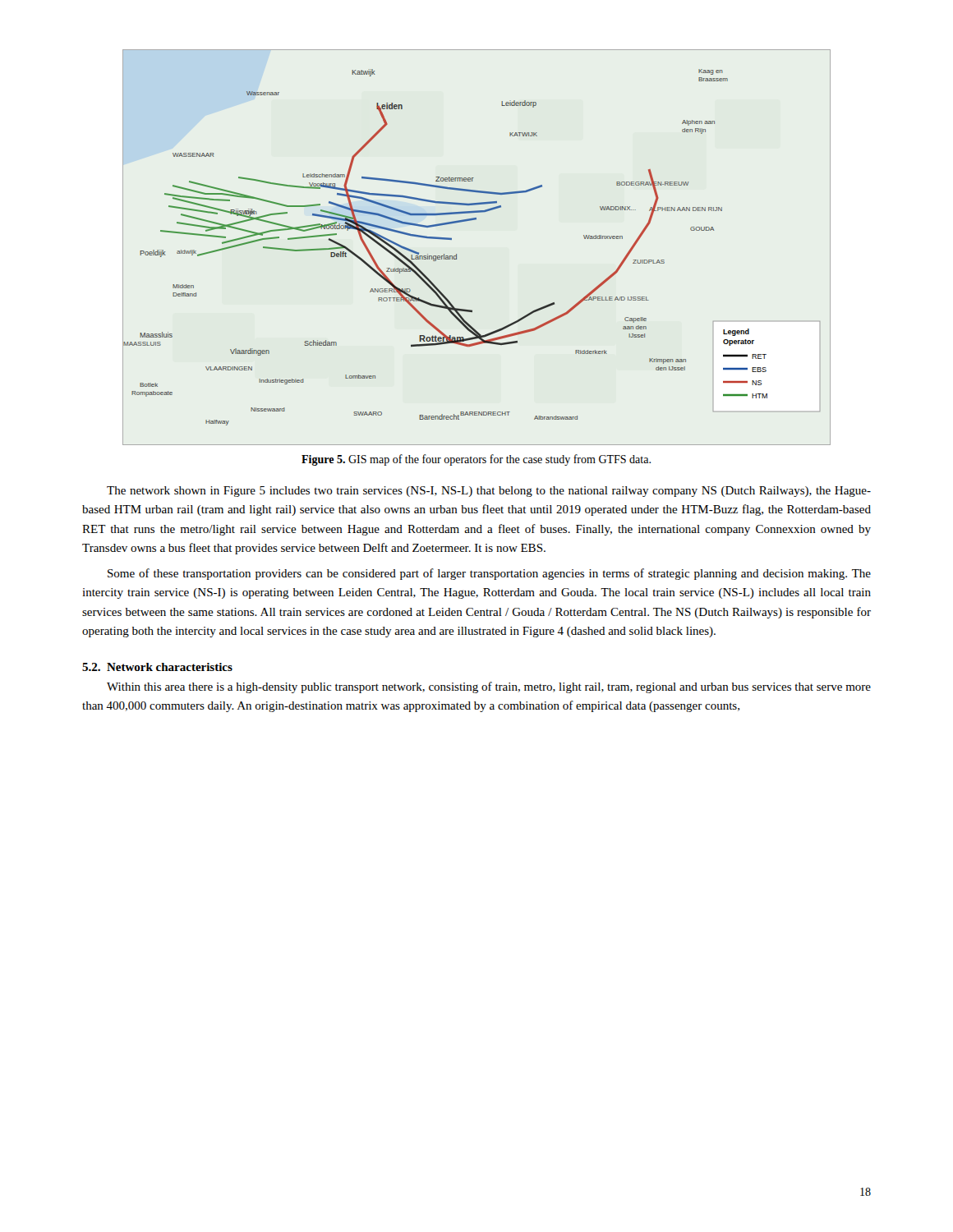Click on the passage starting "Figure 5. GIS map of the four operators"

tap(476, 460)
